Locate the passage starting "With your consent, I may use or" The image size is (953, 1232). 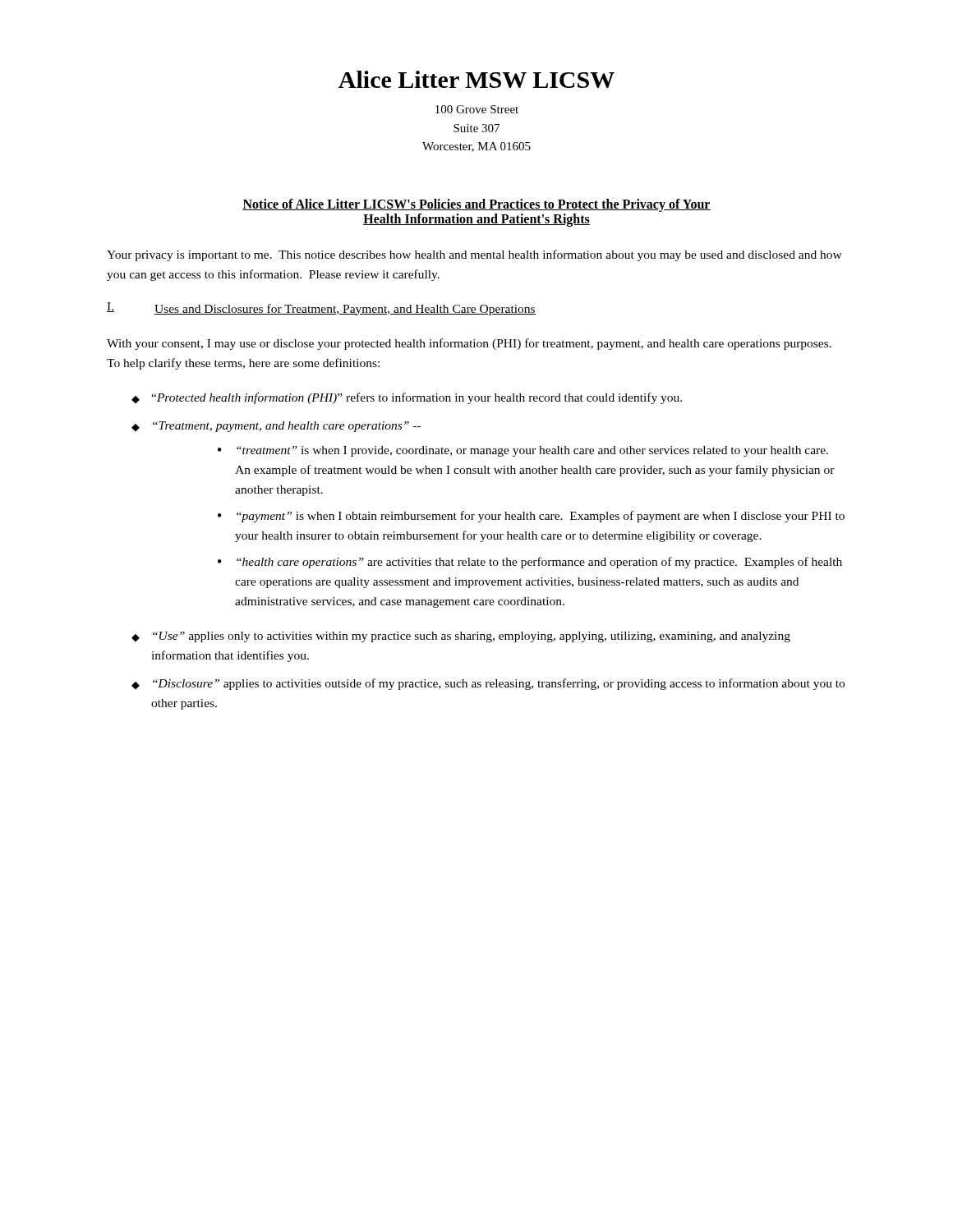[471, 352]
